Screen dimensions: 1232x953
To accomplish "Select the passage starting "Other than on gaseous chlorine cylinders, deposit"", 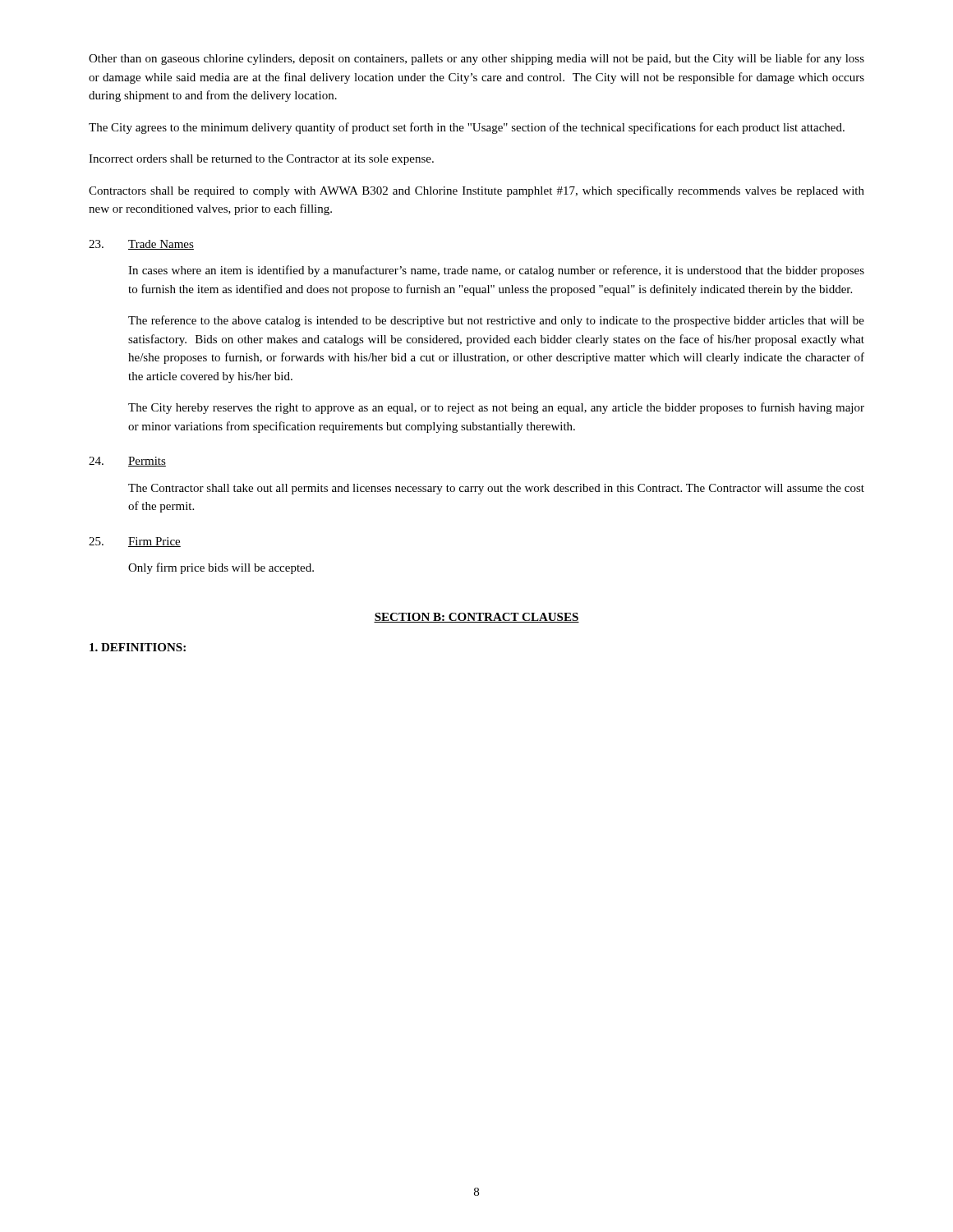I will tap(476, 77).
